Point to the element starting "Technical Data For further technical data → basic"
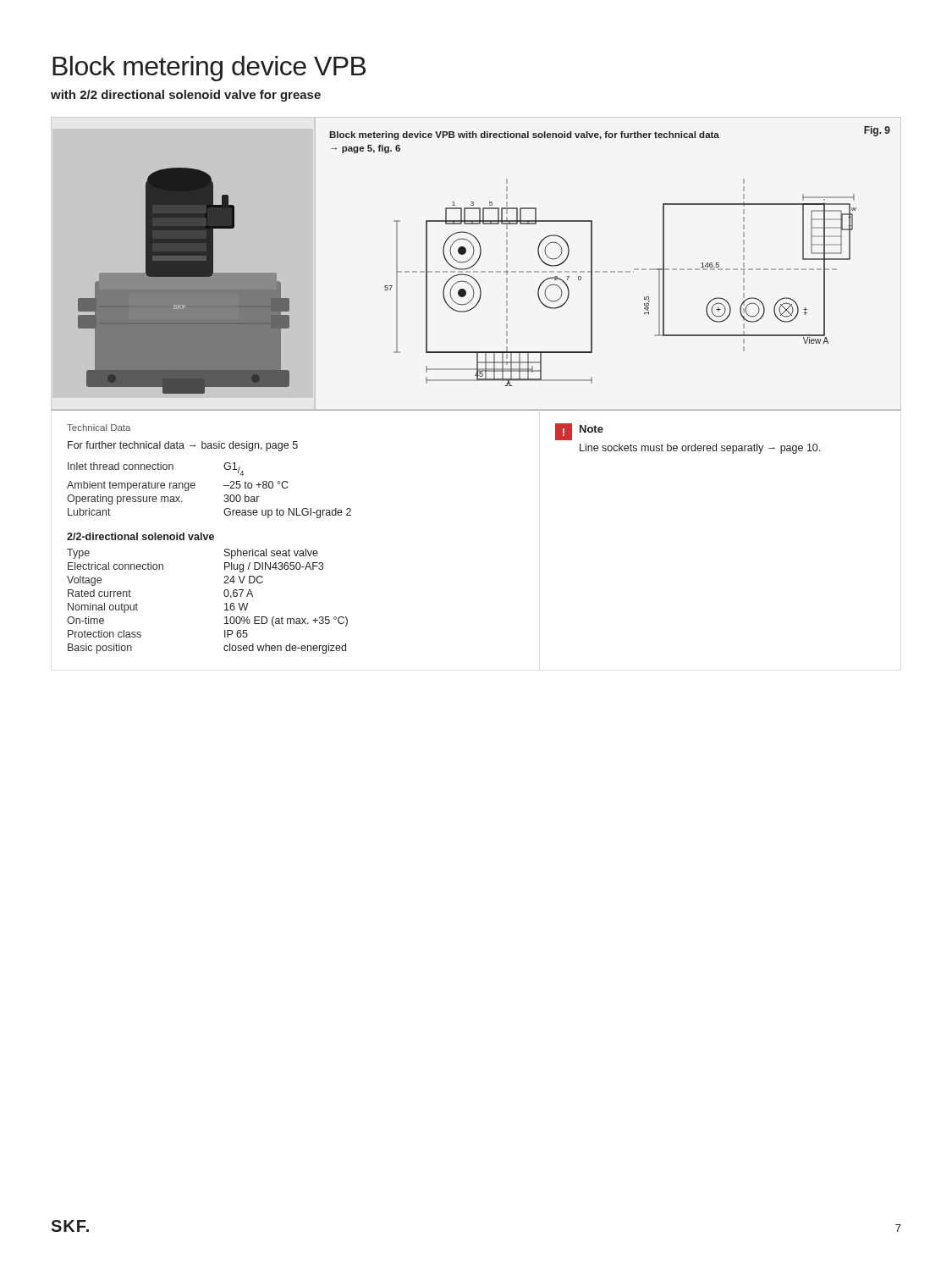The image size is (952, 1270). tap(99, 428)
